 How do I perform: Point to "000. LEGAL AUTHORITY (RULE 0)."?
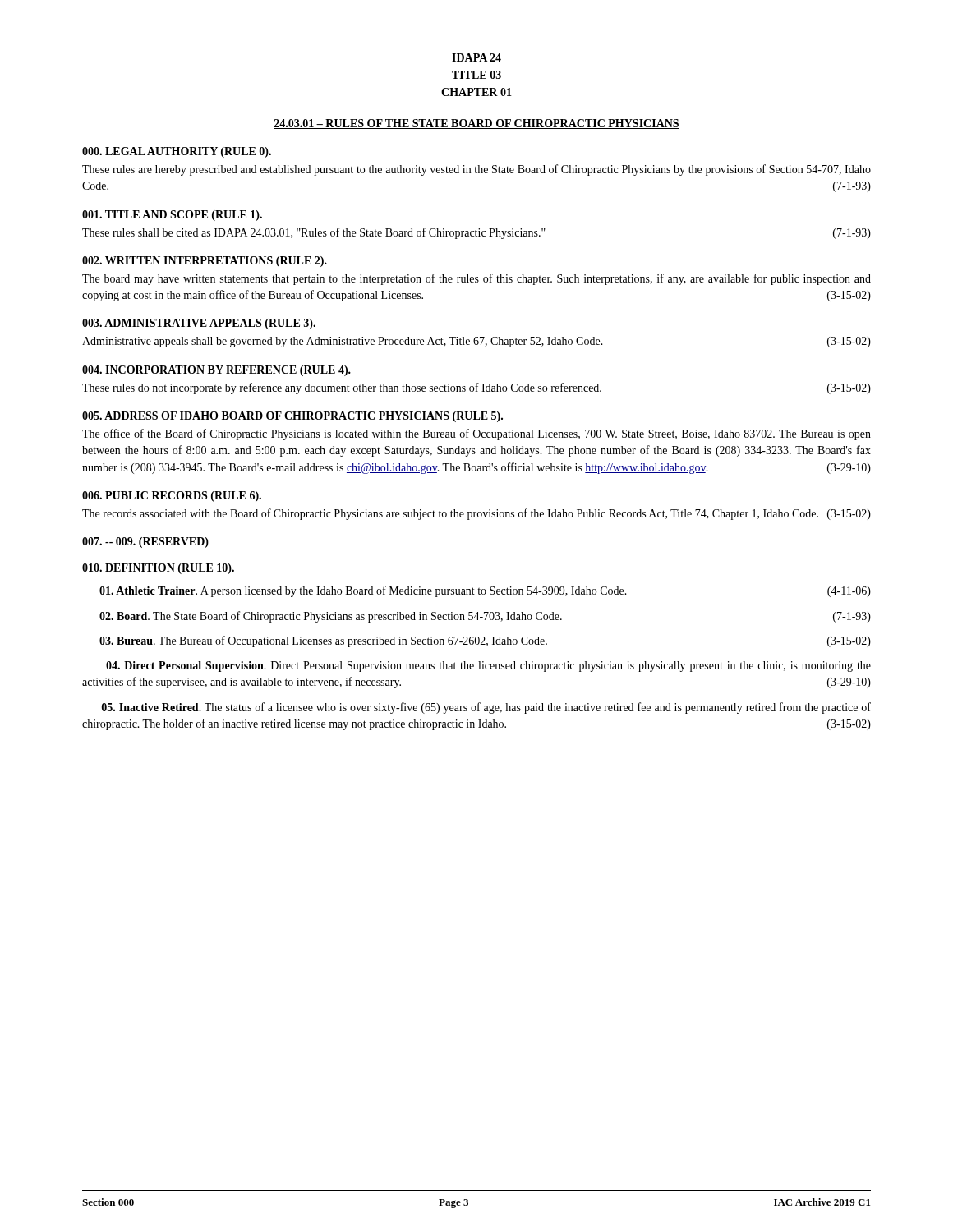pos(177,152)
